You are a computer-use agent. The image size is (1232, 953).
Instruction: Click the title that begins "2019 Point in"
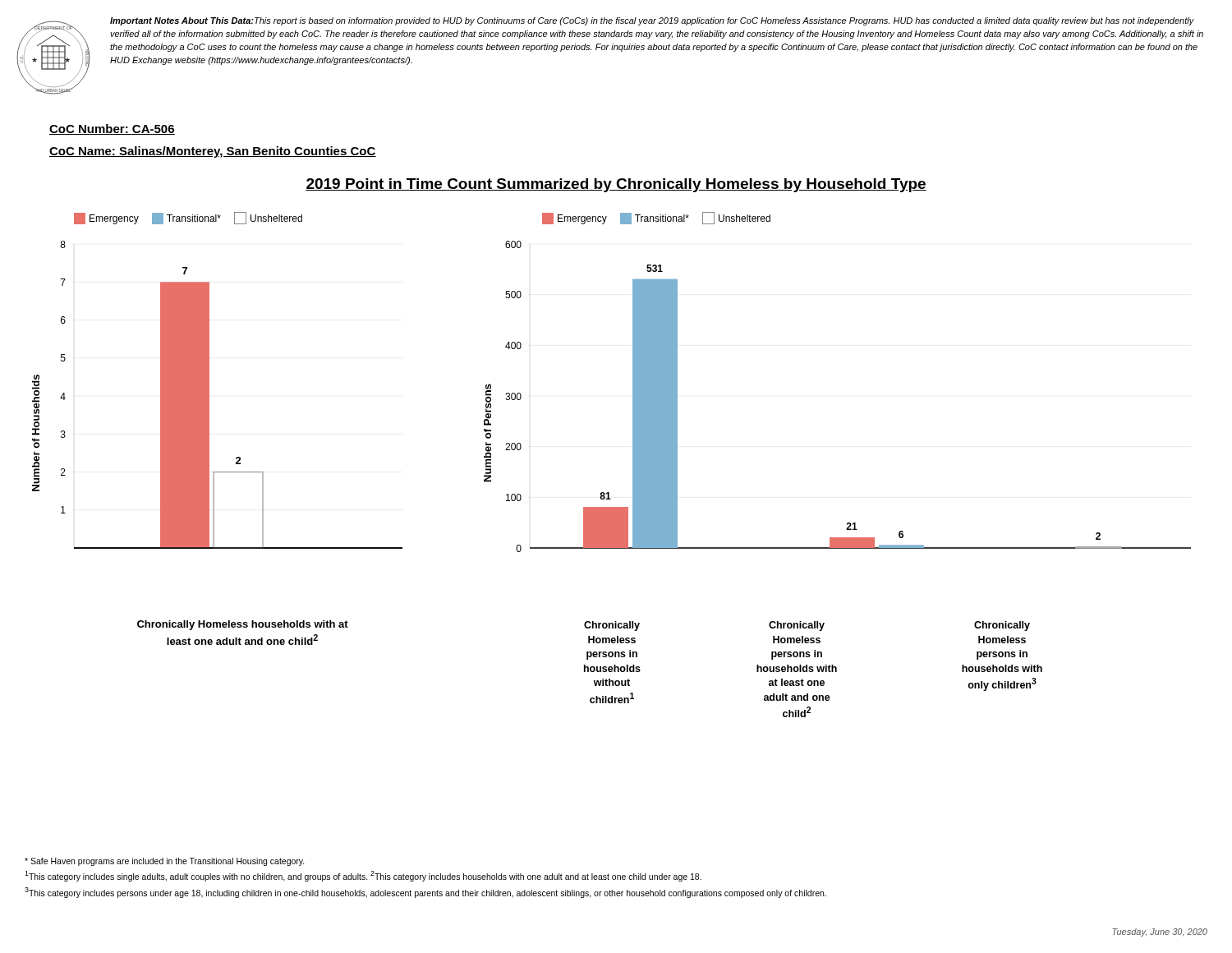click(616, 184)
